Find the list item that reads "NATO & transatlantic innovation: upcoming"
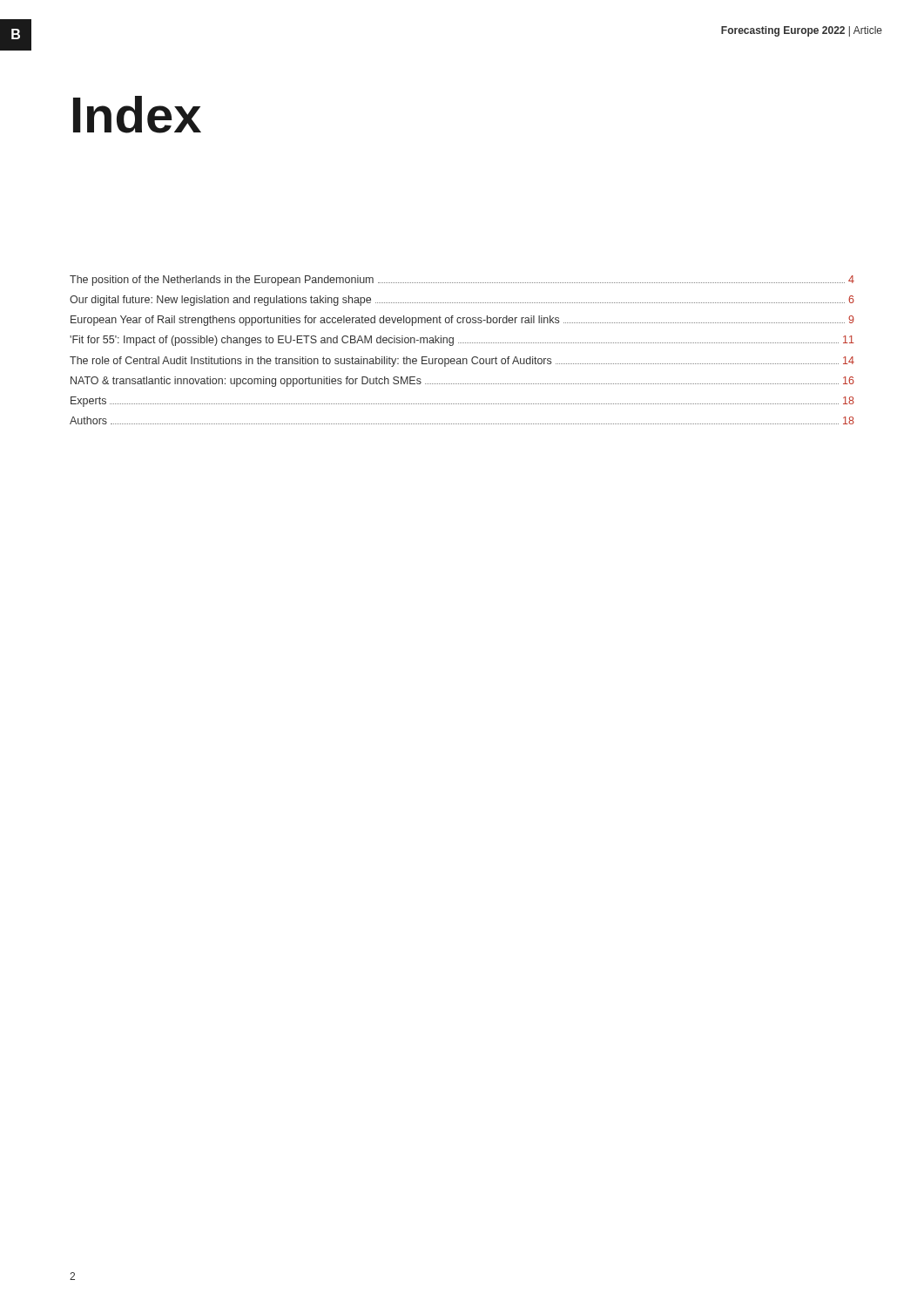 pyautogui.click(x=462, y=381)
